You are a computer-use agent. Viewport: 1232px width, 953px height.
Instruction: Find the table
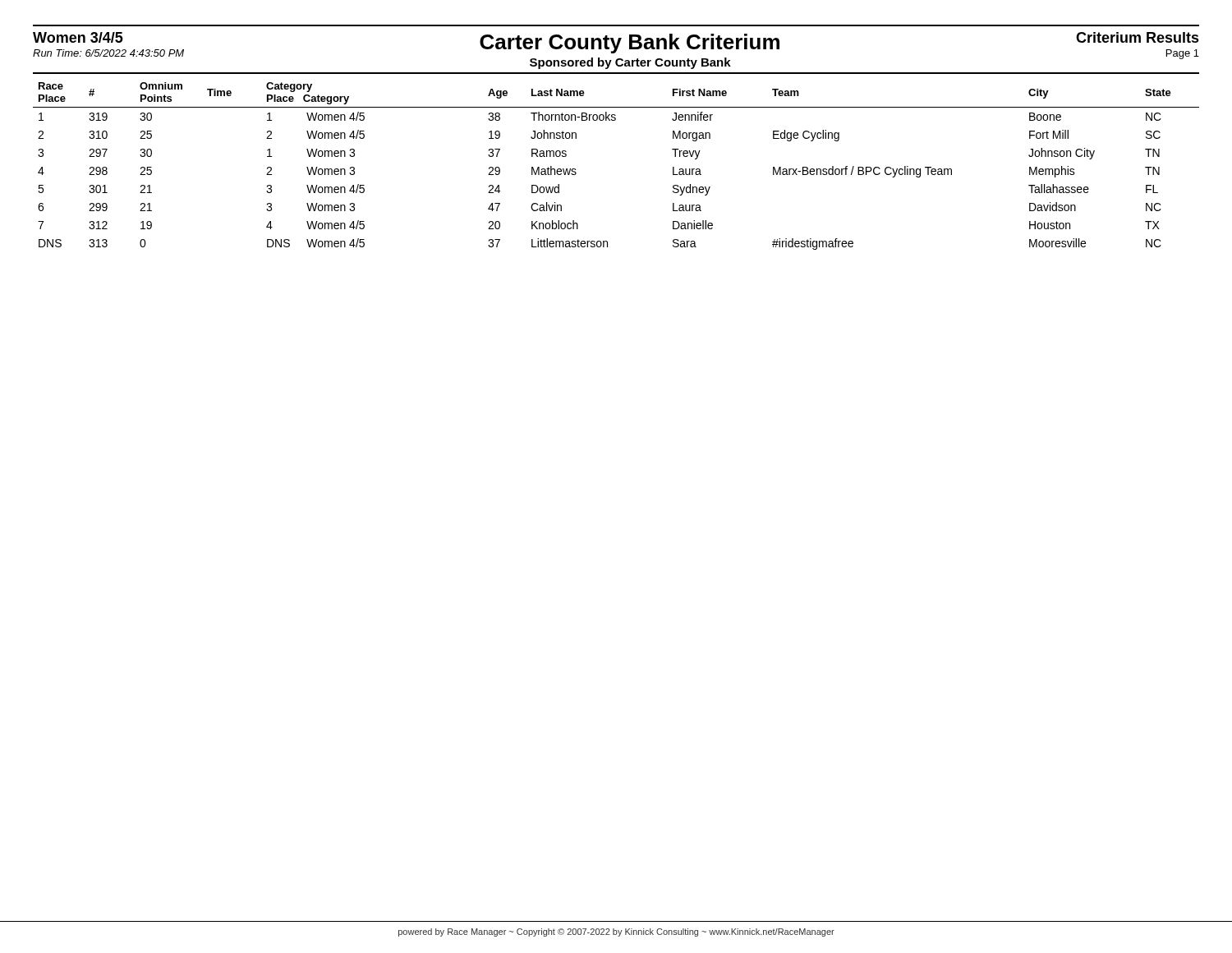click(x=616, y=165)
